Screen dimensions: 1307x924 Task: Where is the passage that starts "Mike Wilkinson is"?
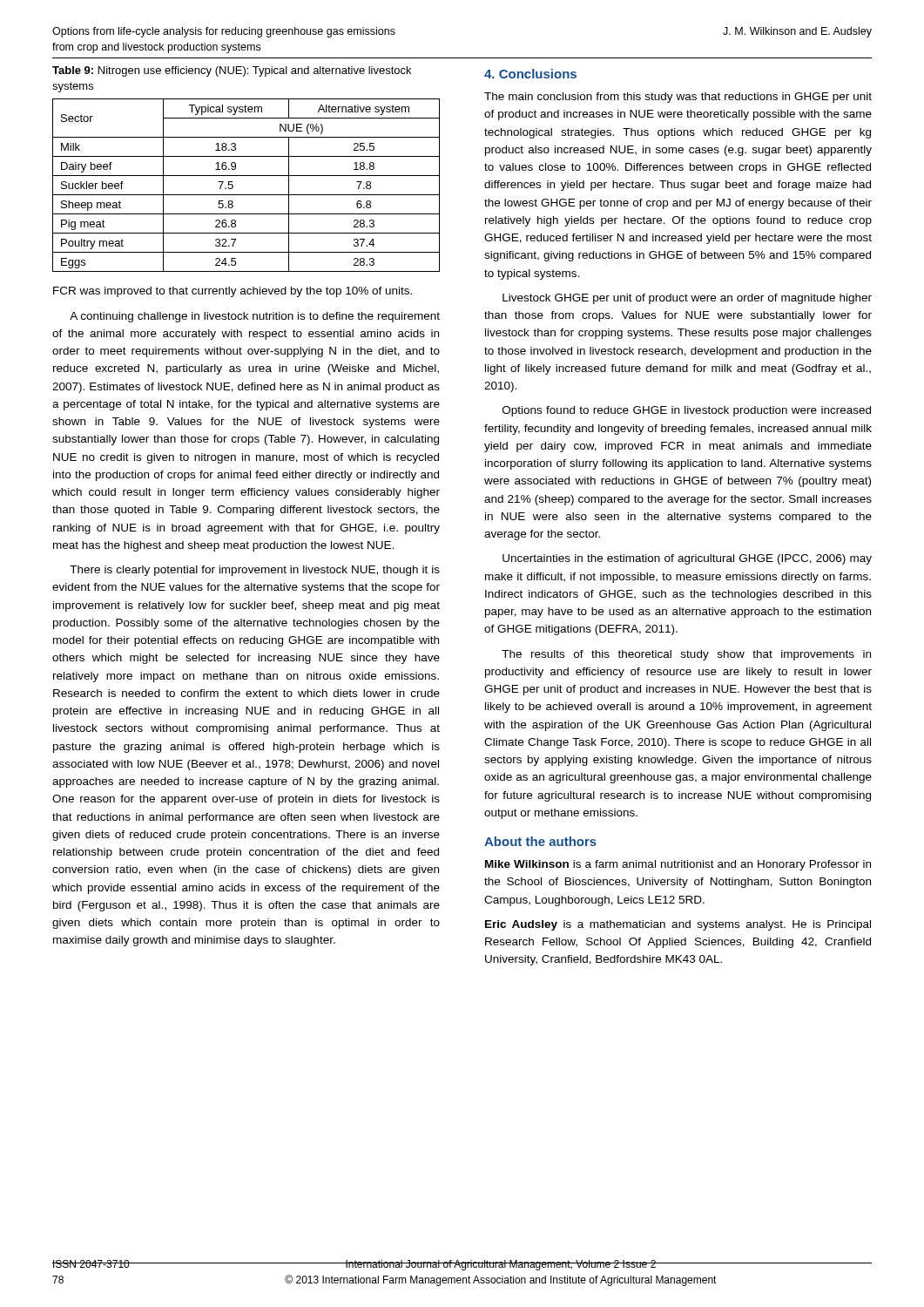pyautogui.click(x=678, y=912)
